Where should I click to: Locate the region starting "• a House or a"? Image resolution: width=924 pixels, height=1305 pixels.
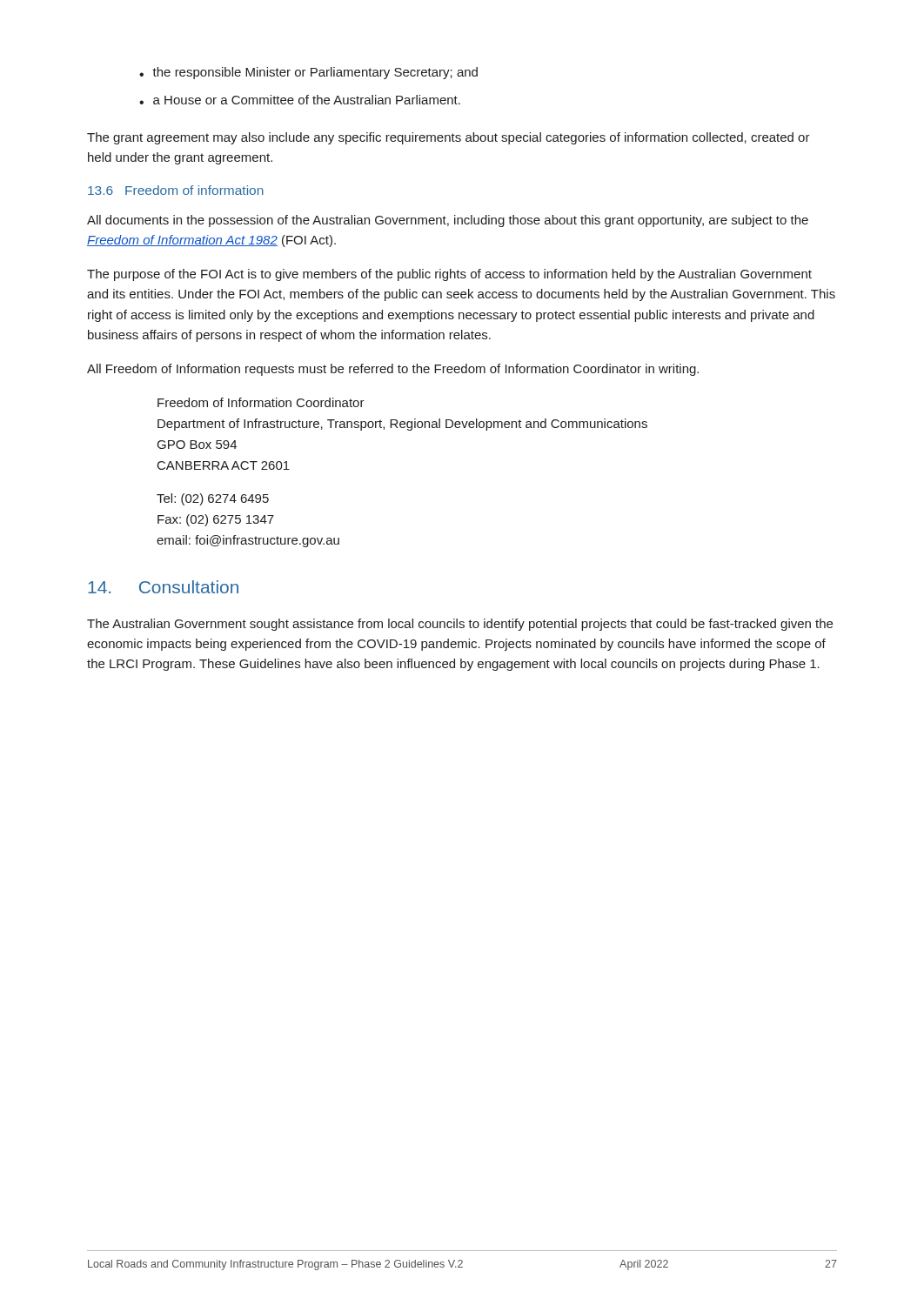(300, 102)
